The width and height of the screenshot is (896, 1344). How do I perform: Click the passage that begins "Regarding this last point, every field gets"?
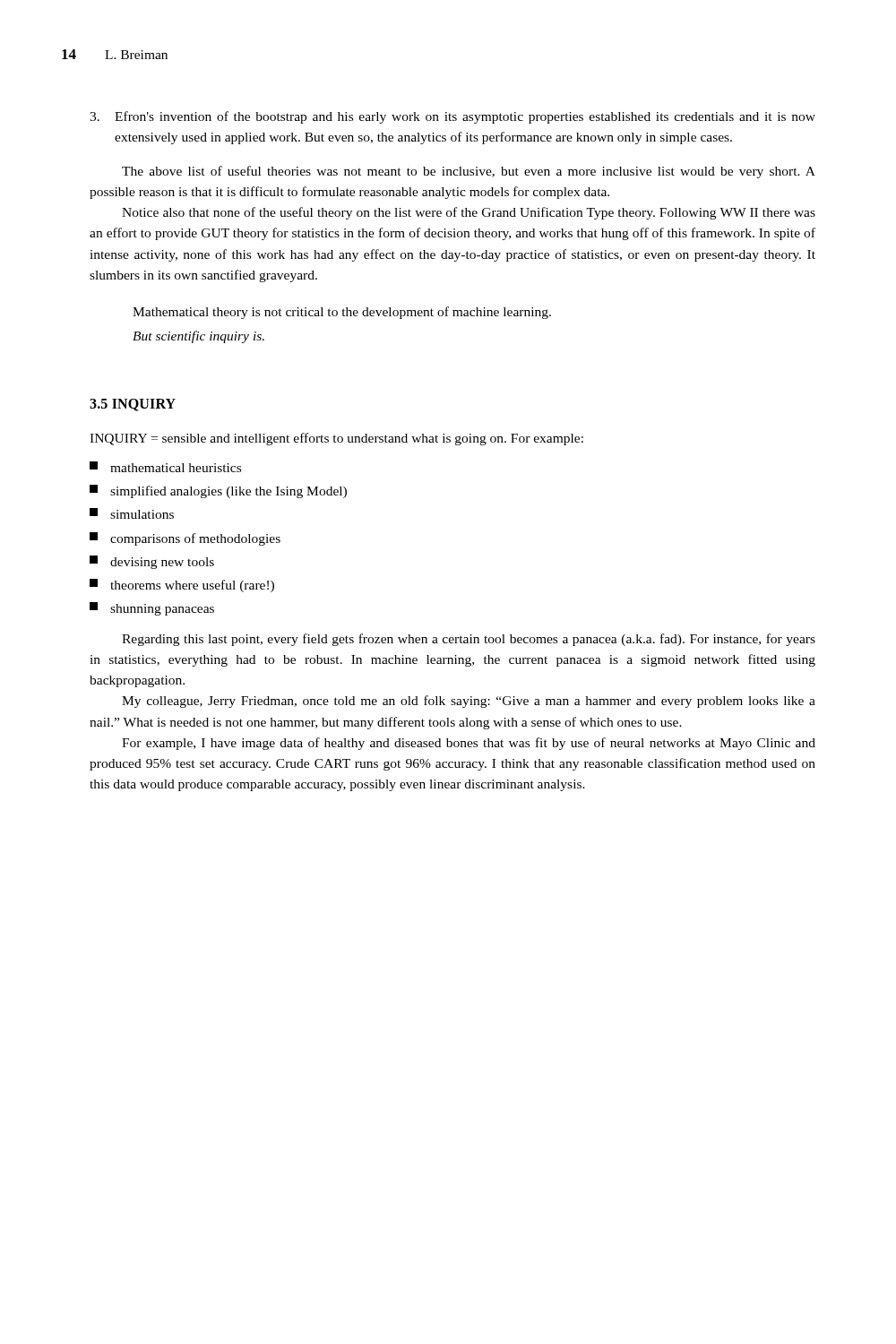[x=452, y=659]
